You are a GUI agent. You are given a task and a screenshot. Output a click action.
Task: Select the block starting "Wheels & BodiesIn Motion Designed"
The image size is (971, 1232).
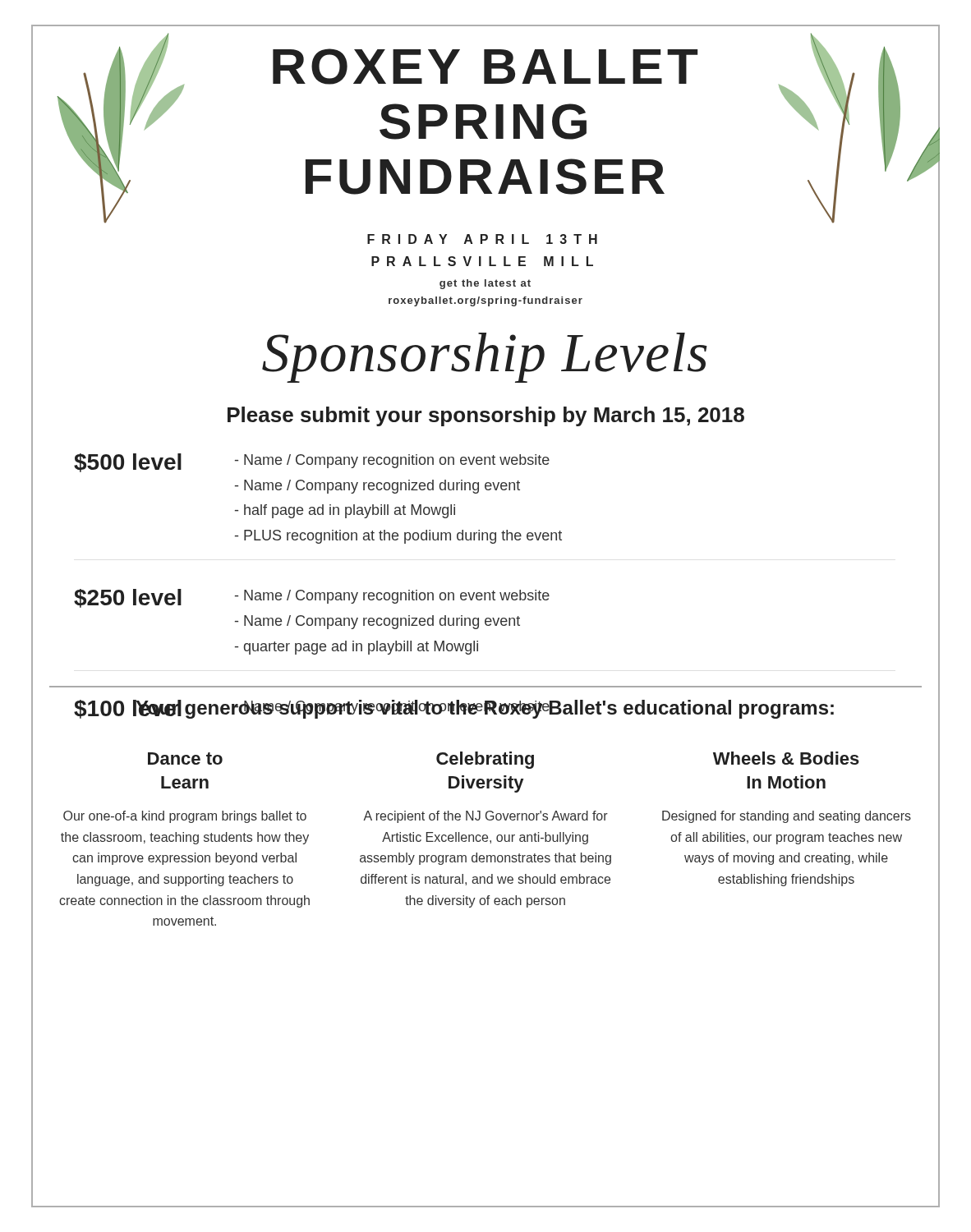(786, 819)
